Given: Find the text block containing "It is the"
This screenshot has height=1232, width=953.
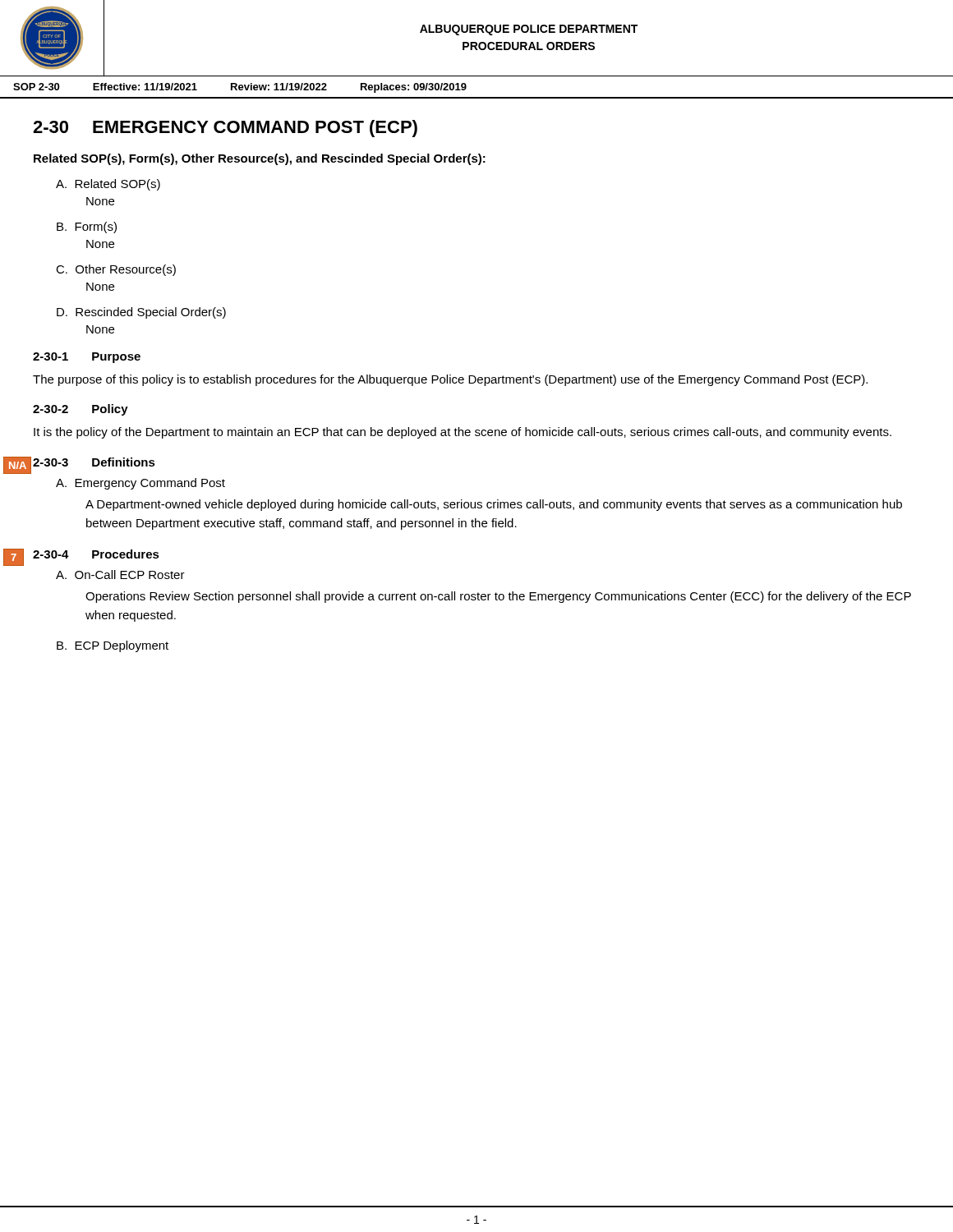Looking at the screenshot, I should pyautogui.click(x=463, y=432).
